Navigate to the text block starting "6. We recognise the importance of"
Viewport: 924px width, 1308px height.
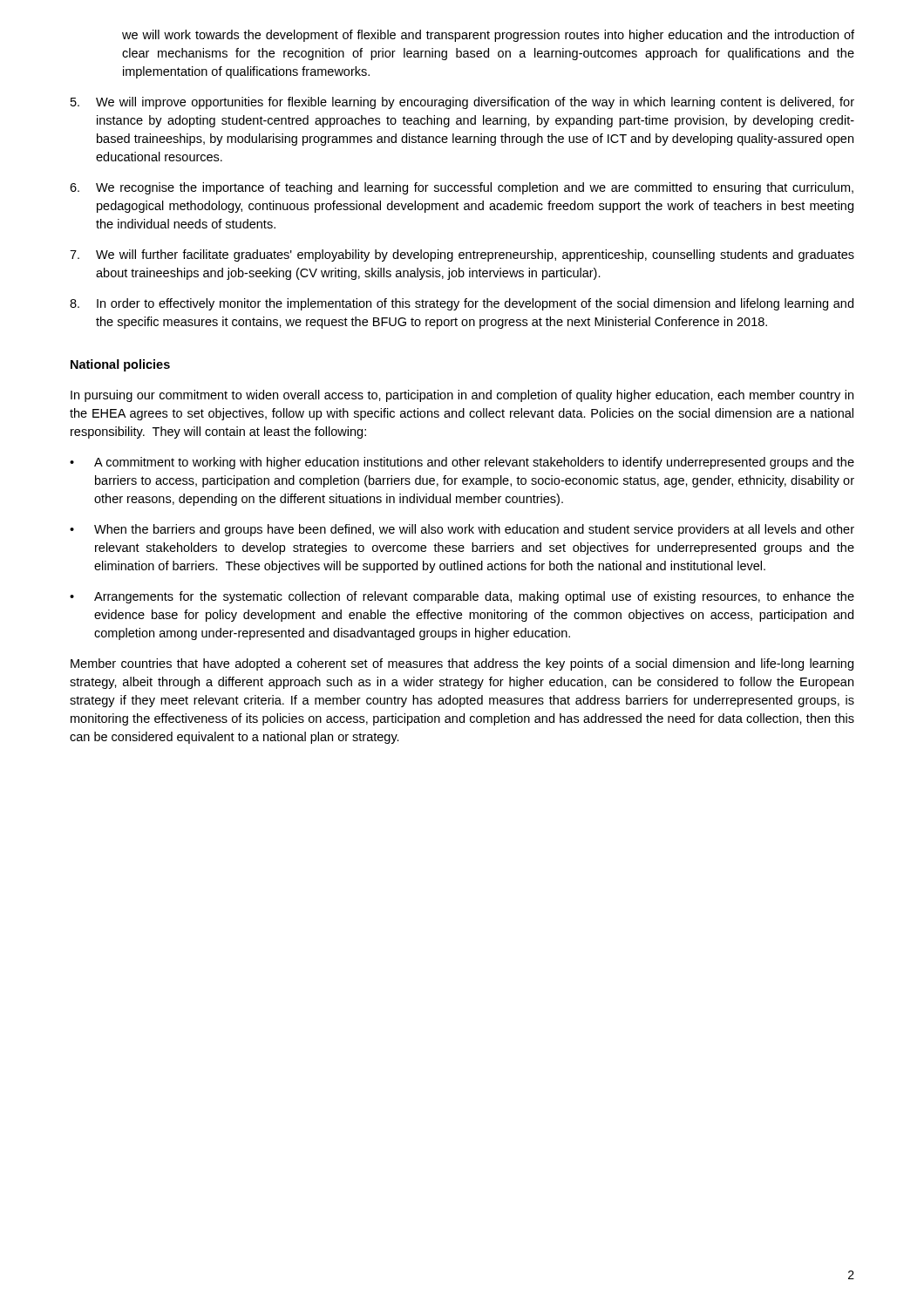462,206
